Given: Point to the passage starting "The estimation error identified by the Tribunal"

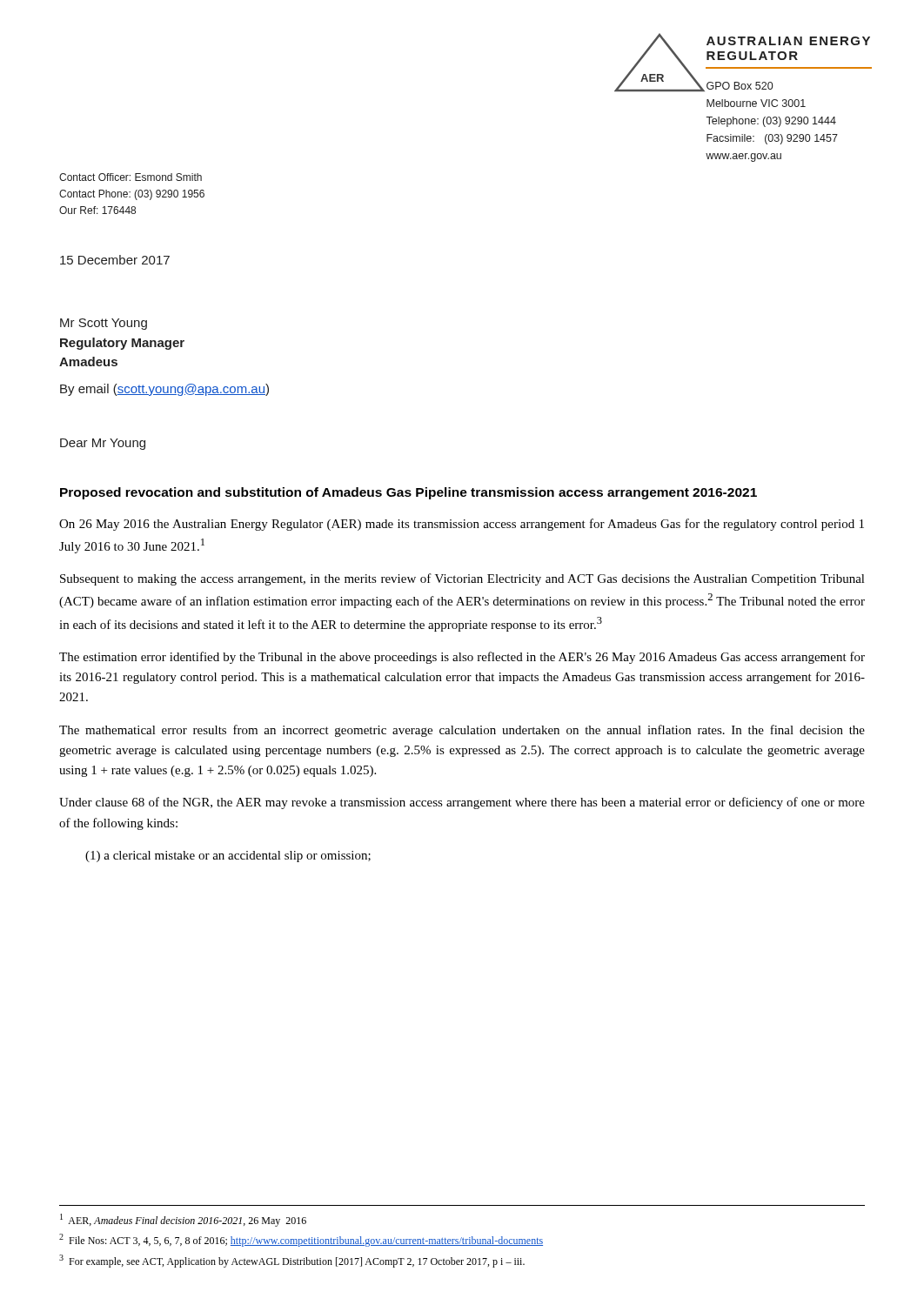Looking at the screenshot, I should point(462,677).
